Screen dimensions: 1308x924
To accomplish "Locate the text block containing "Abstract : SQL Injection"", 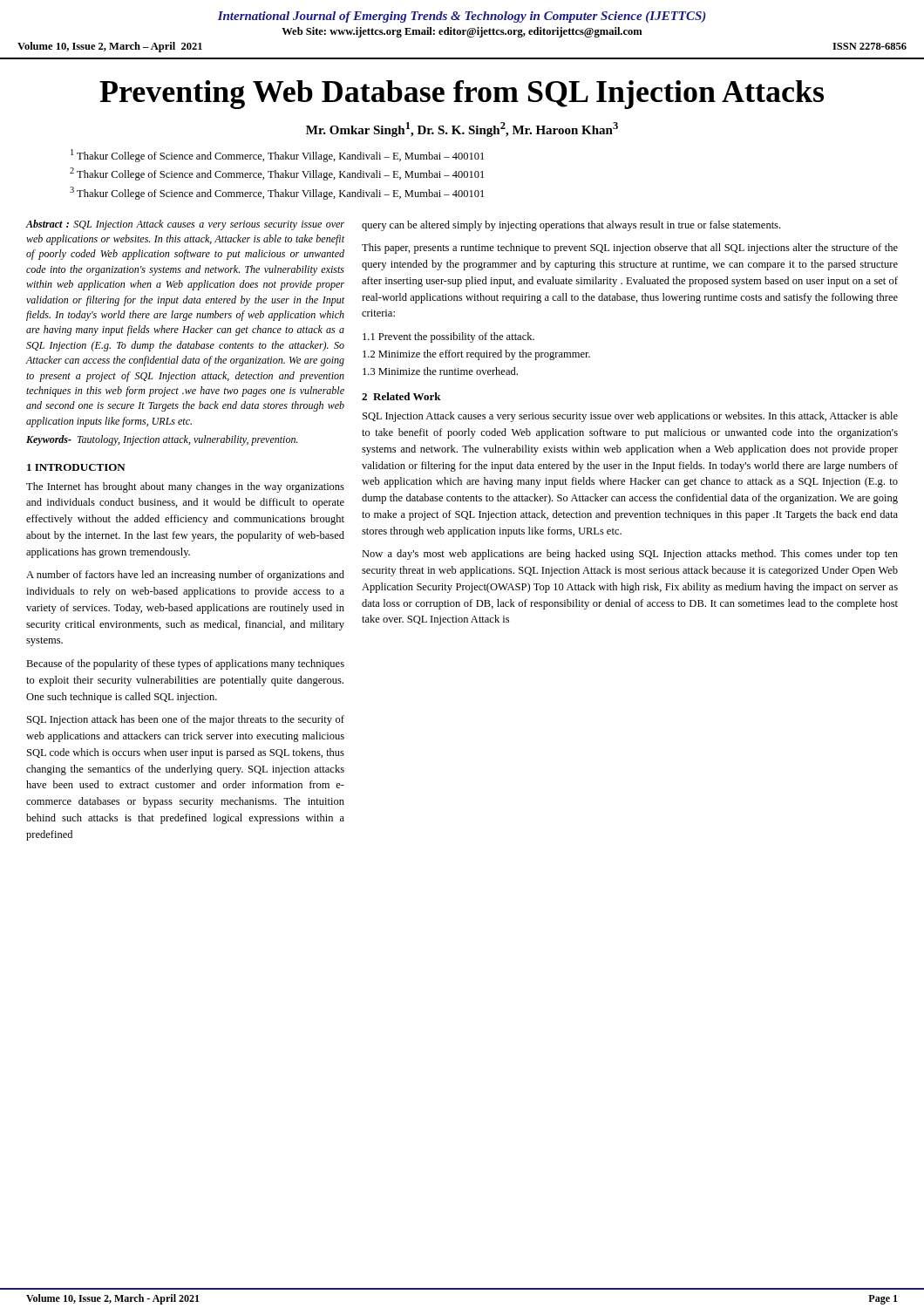I will pos(185,322).
